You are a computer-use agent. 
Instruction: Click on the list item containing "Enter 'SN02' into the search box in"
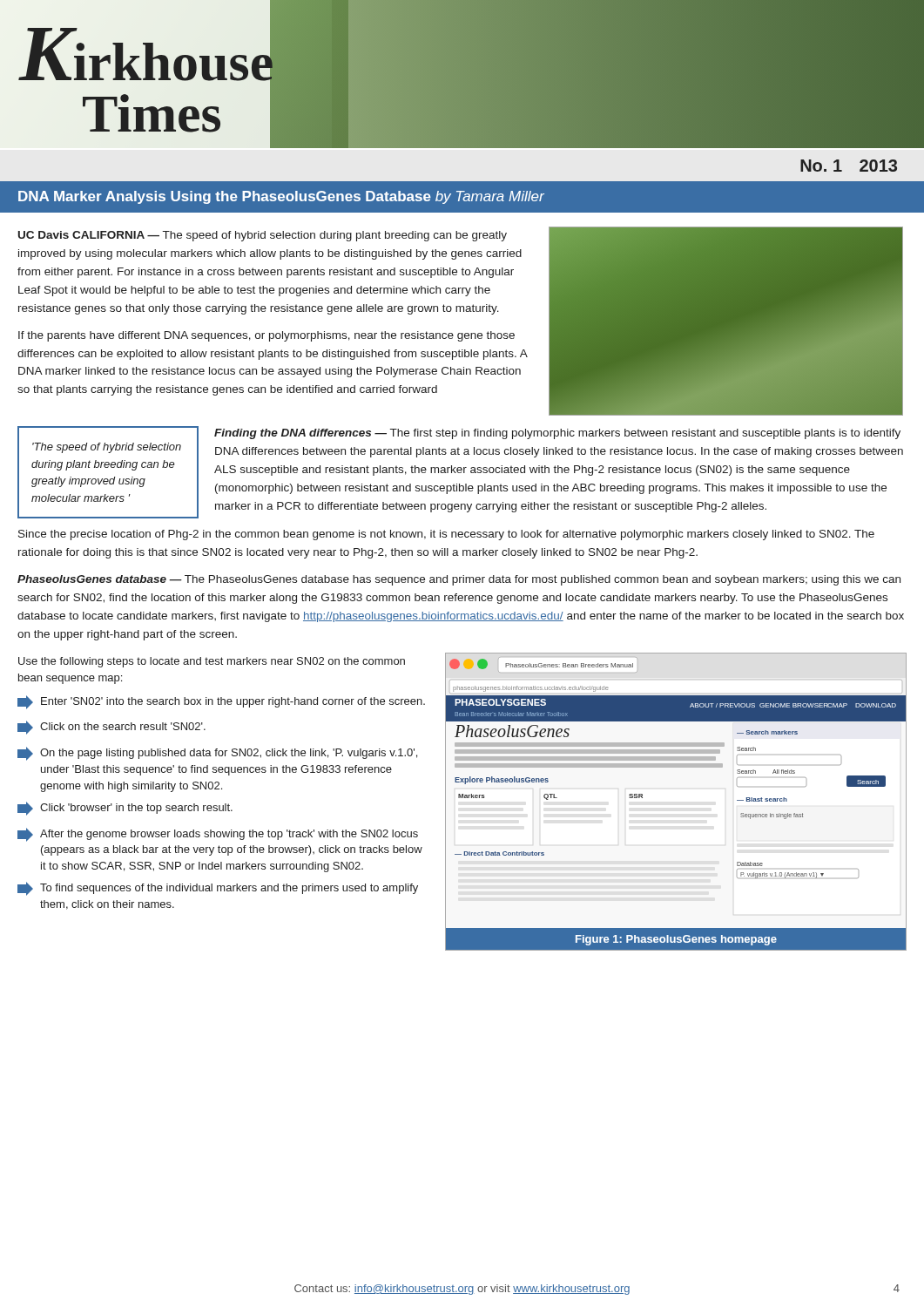[x=222, y=704]
